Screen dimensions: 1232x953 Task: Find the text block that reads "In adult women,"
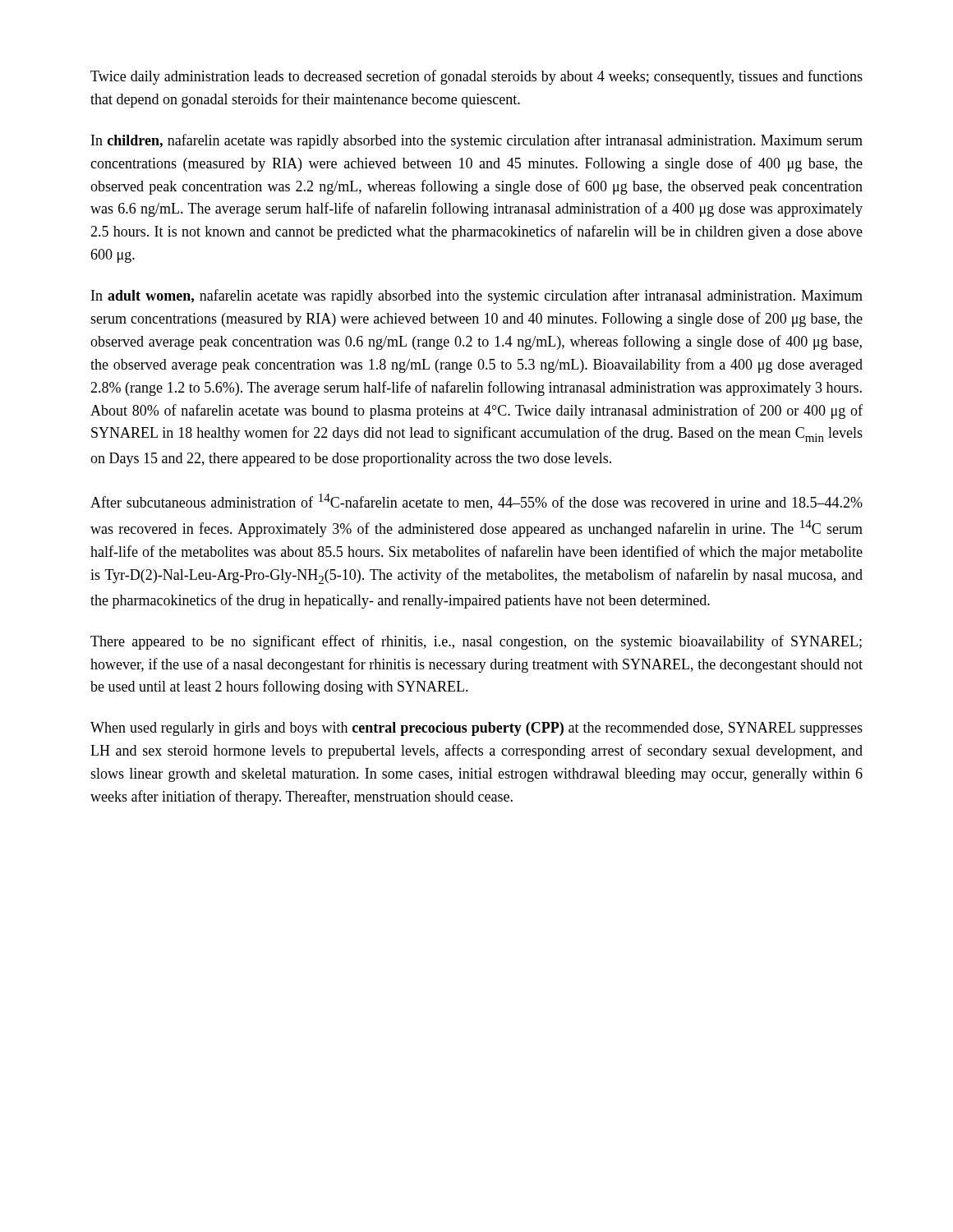(x=476, y=377)
